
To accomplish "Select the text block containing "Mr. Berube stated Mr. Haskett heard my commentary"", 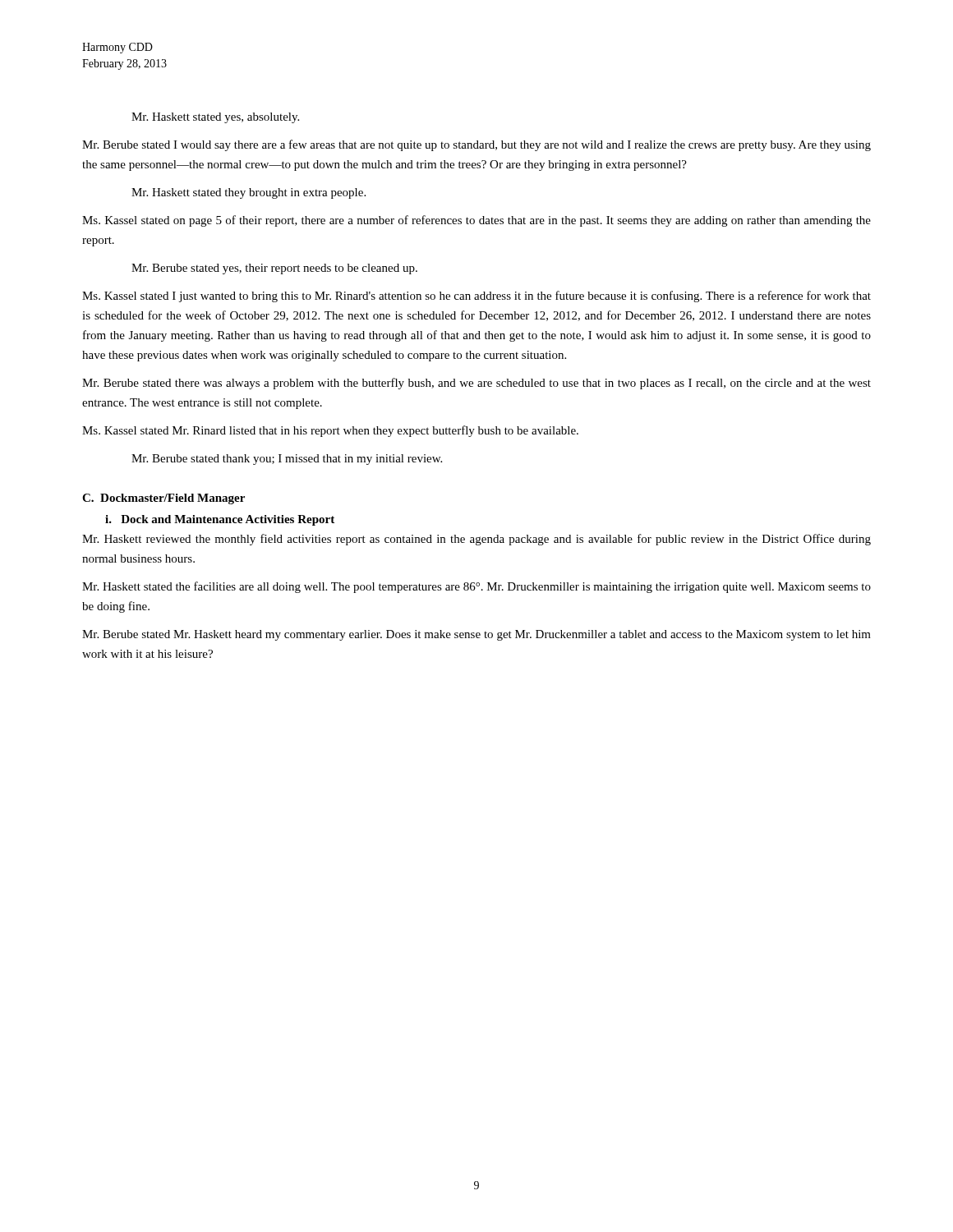I will tap(476, 644).
